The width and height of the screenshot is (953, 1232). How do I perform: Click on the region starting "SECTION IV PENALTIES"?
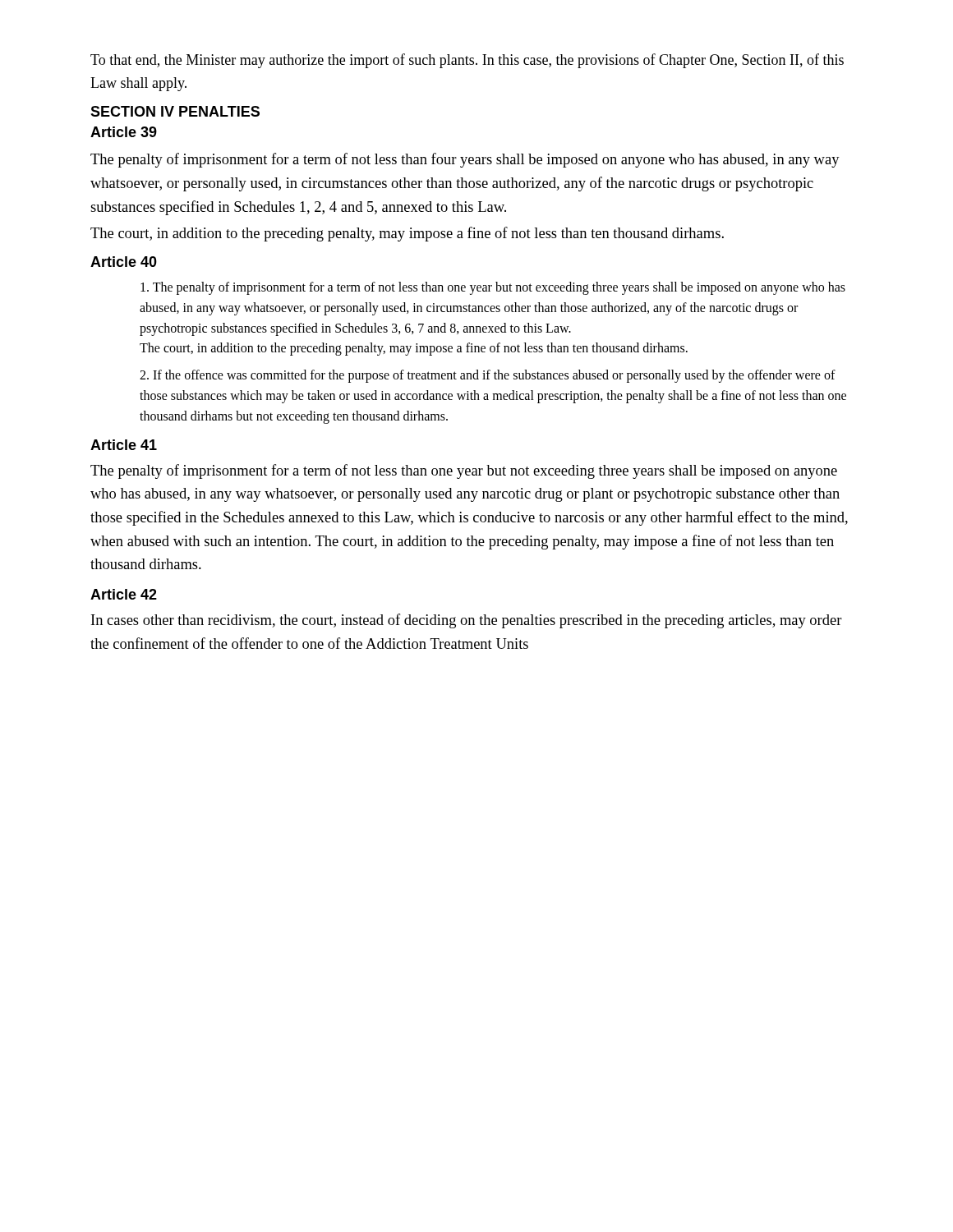(175, 112)
